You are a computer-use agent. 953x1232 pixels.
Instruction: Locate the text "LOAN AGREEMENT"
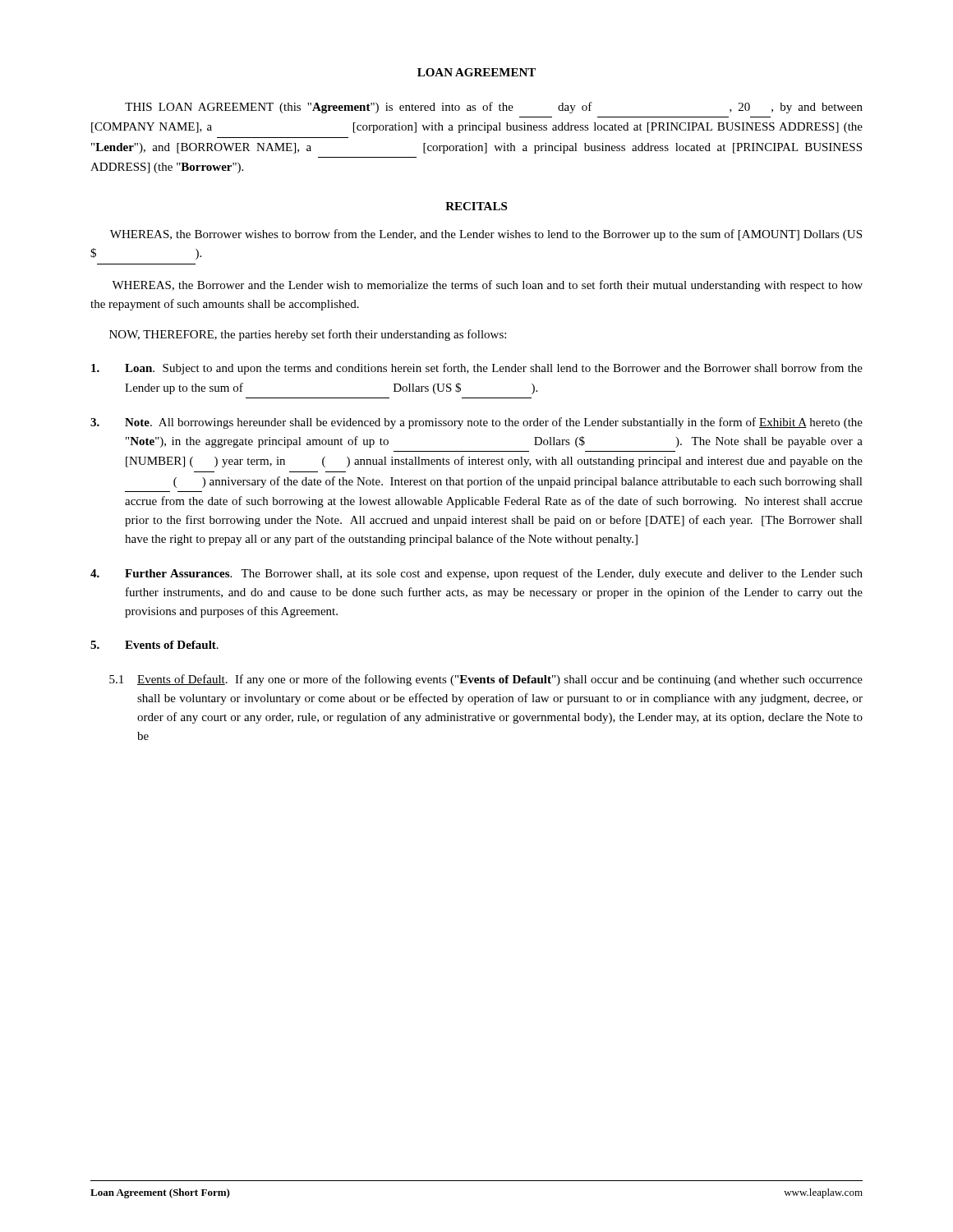pyautogui.click(x=476, y=72)
